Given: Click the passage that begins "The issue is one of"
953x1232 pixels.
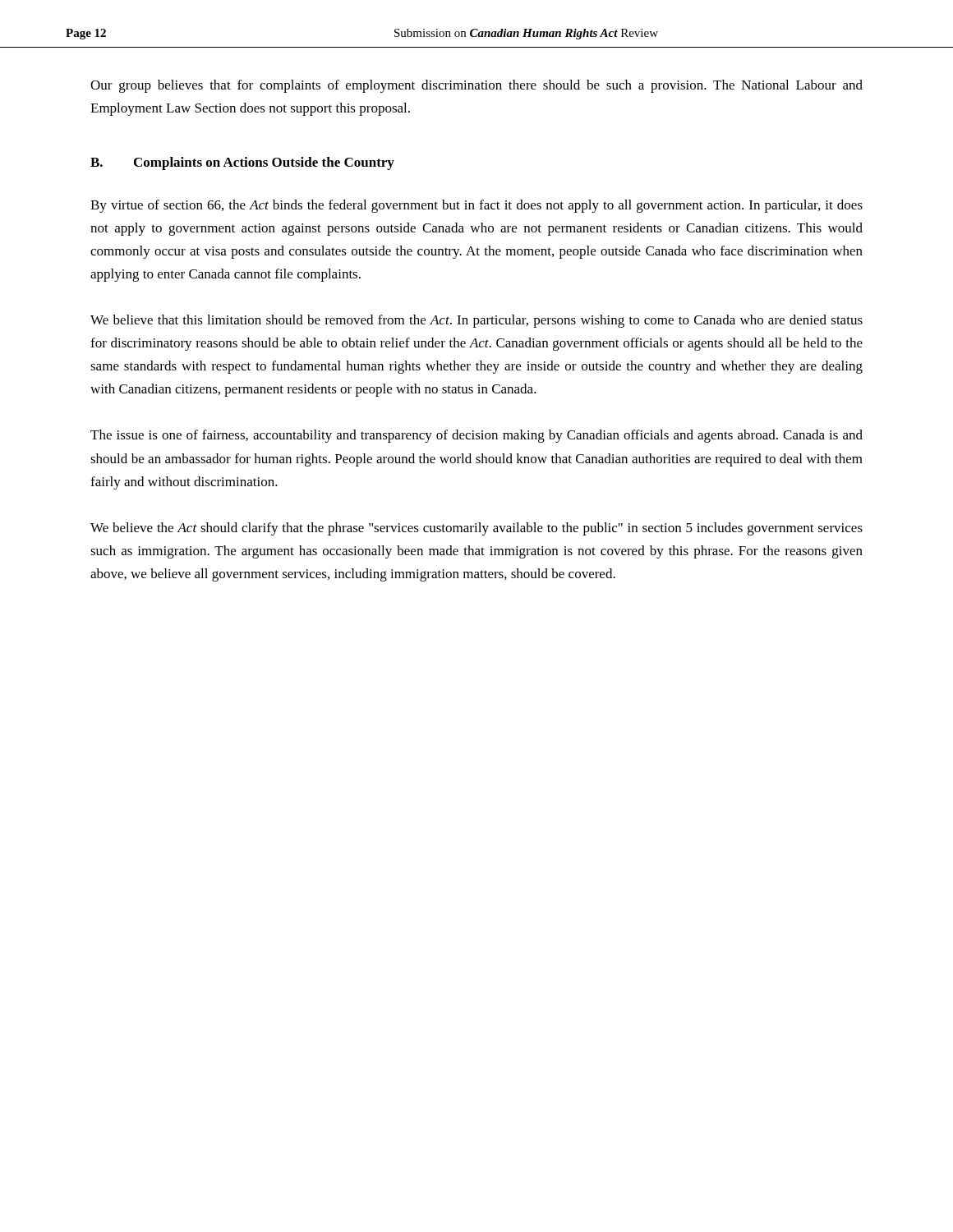Looking at the screenshot, I should click(476, 458).
